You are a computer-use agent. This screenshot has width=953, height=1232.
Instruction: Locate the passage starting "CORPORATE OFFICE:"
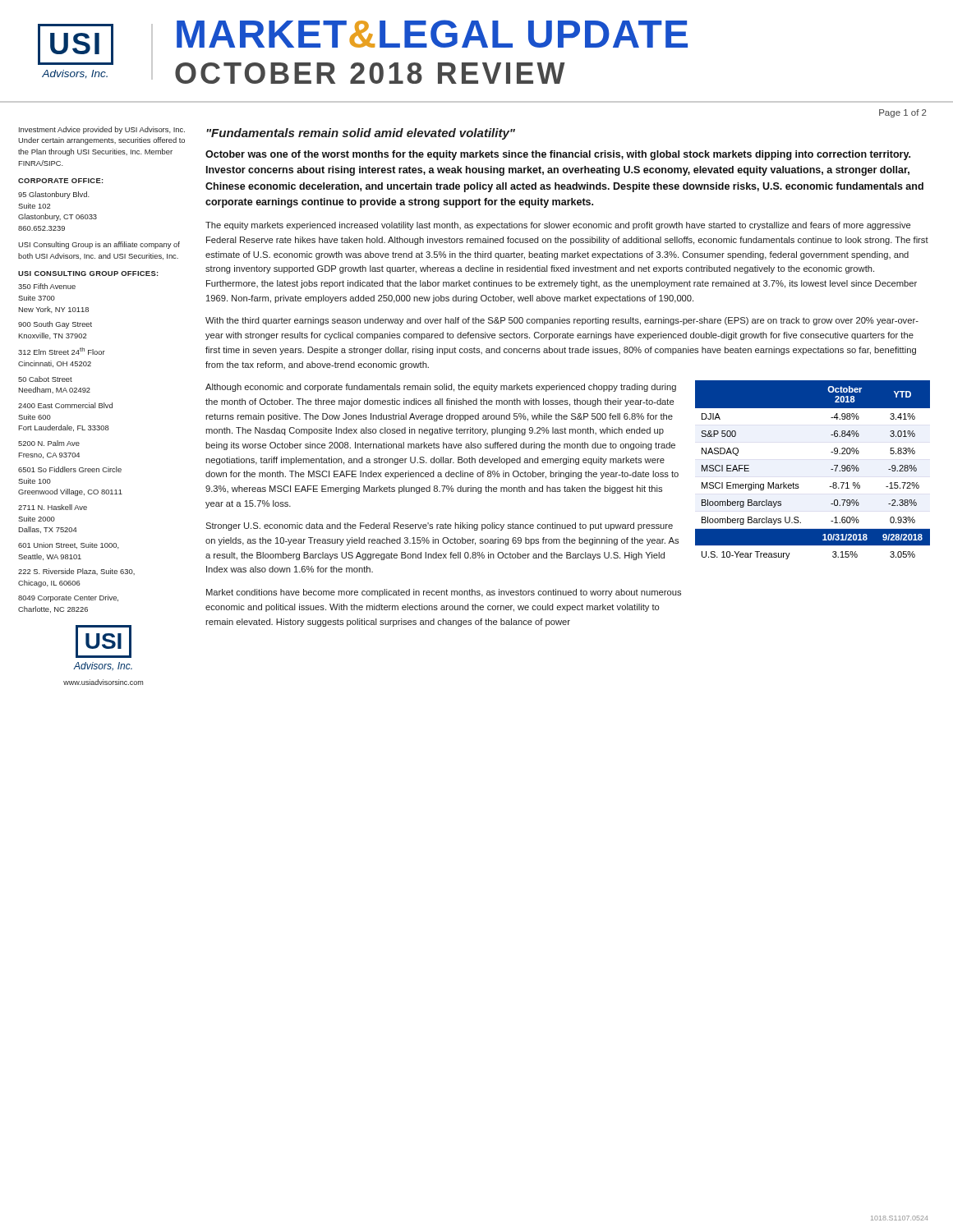61,181
